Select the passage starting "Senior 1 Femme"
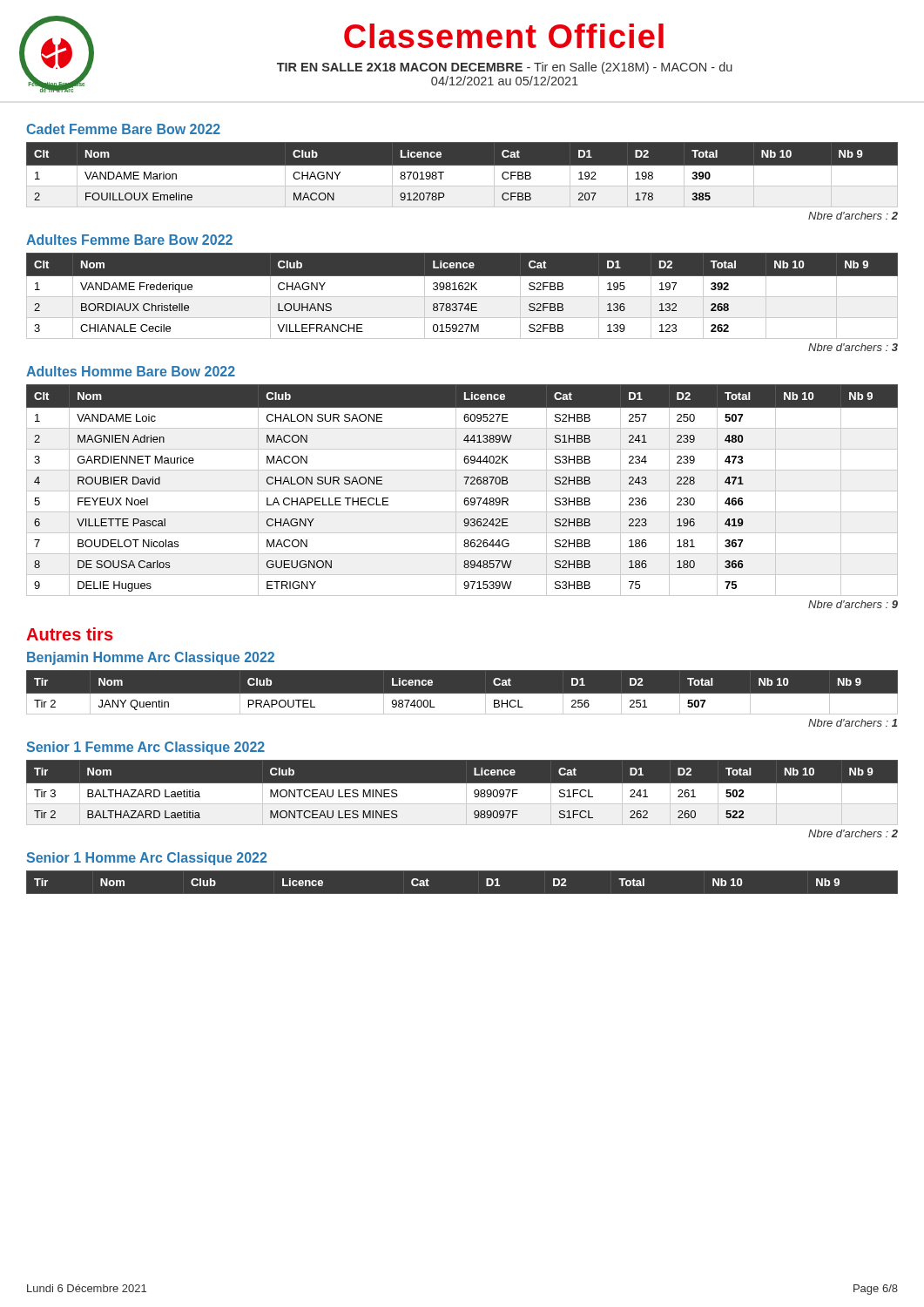 point(146,747)
